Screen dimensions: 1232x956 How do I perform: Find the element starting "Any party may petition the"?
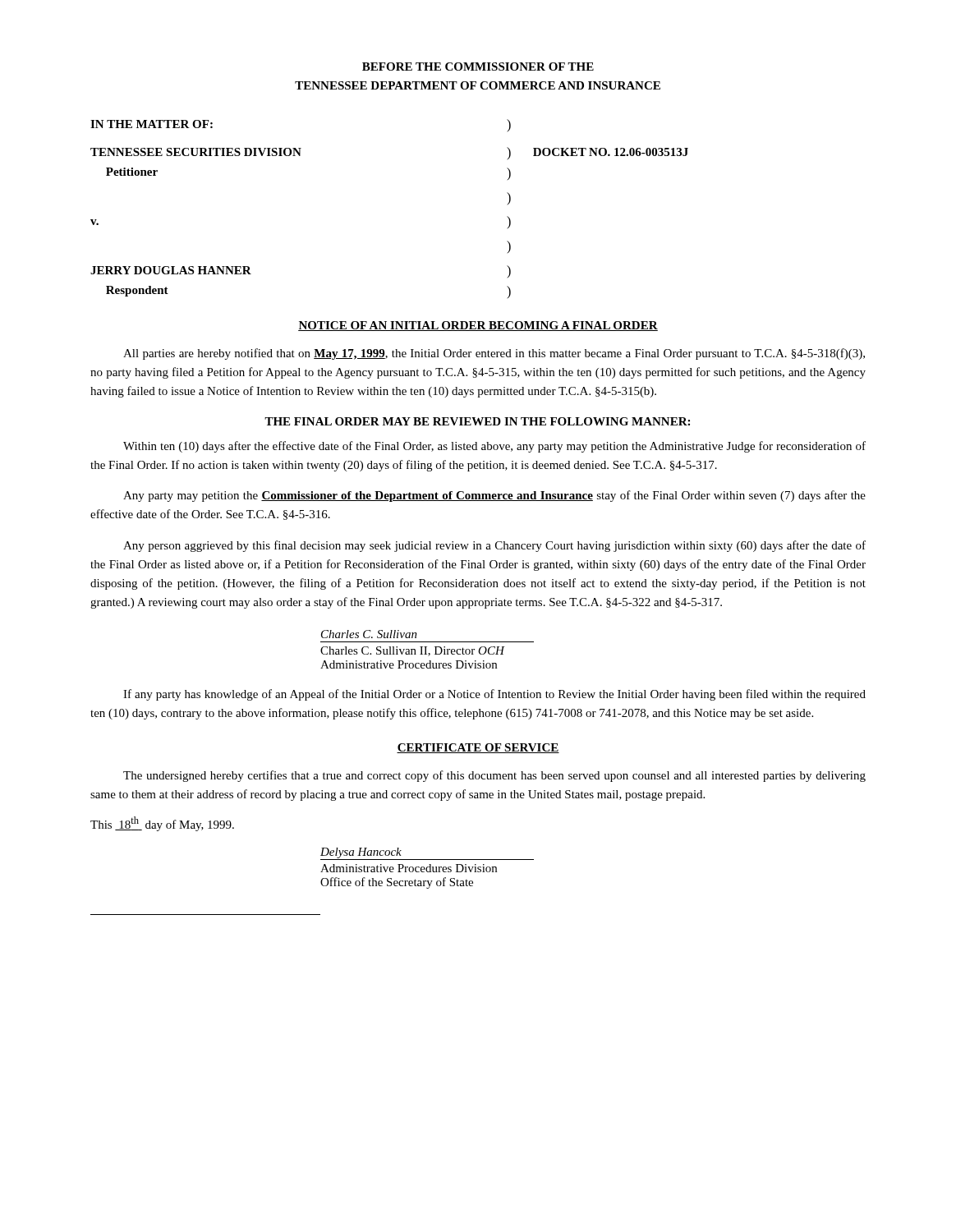click(x=478, y=505)
